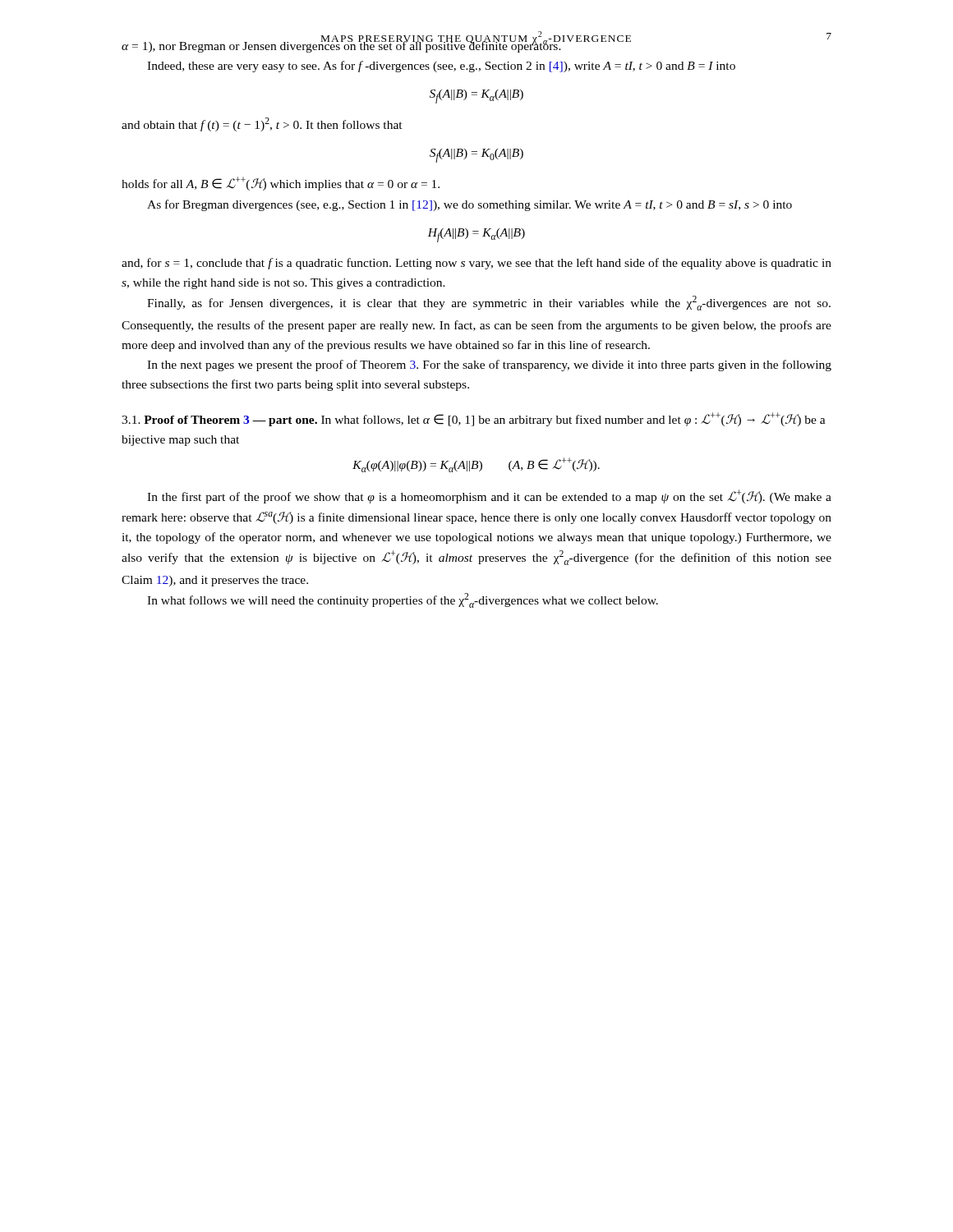Locate the block starting "In the next pages we present the"
953x1232 pixels.
[476, 374]
